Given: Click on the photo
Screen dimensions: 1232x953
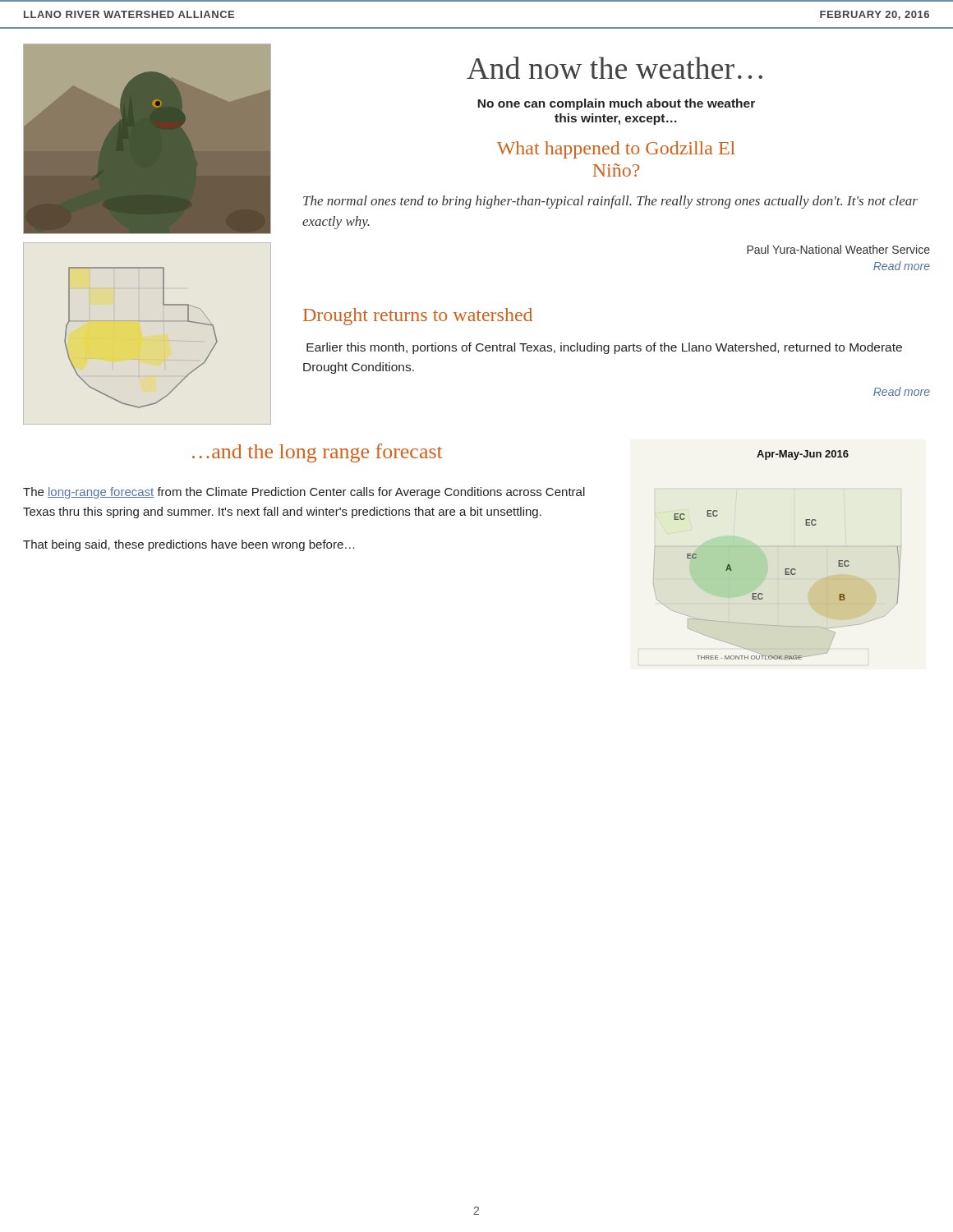Looking at the screenshot, I should coord(147,139).
